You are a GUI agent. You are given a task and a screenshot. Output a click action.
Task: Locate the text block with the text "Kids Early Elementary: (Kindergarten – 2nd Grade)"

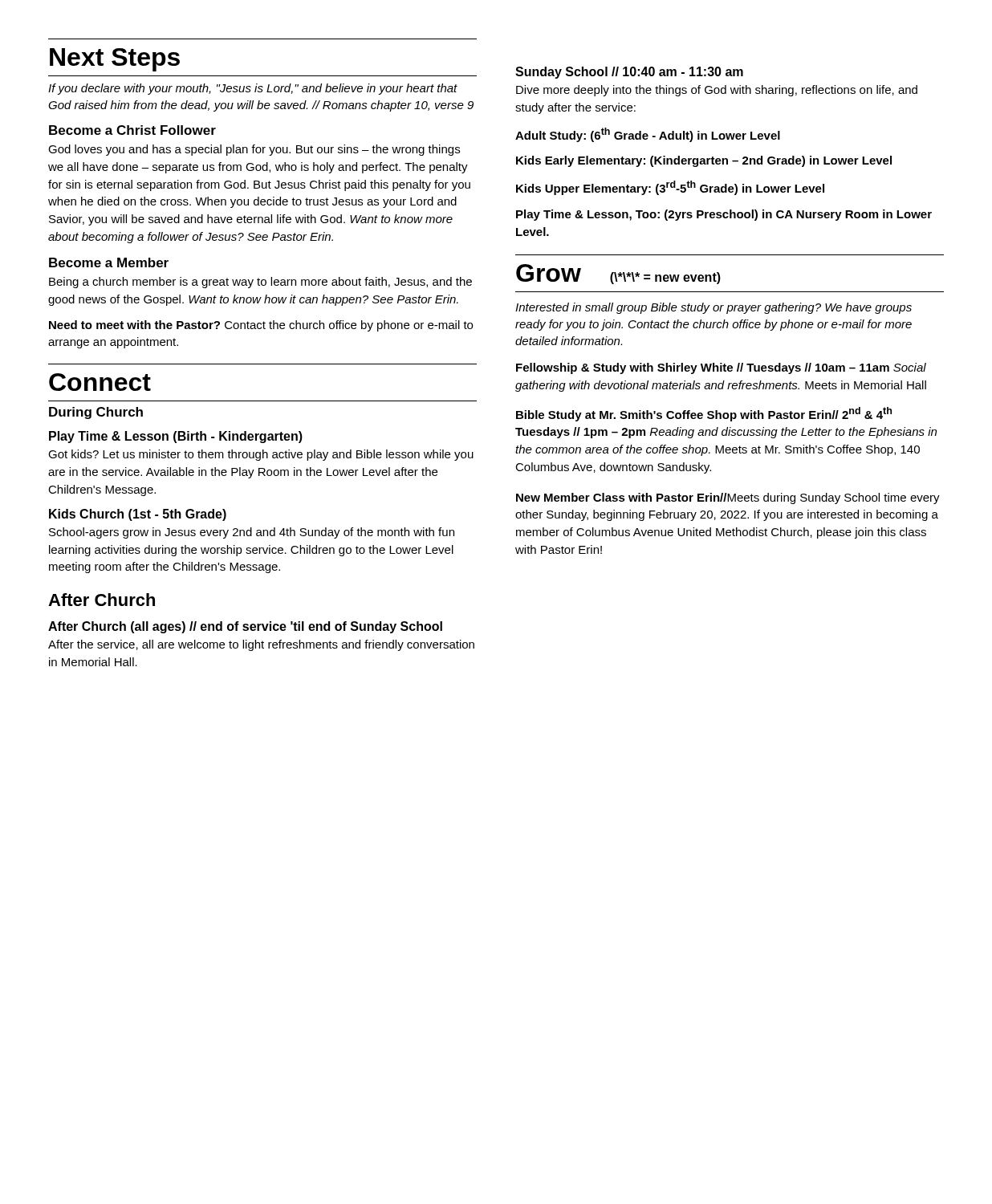click(x=730, y=161)
